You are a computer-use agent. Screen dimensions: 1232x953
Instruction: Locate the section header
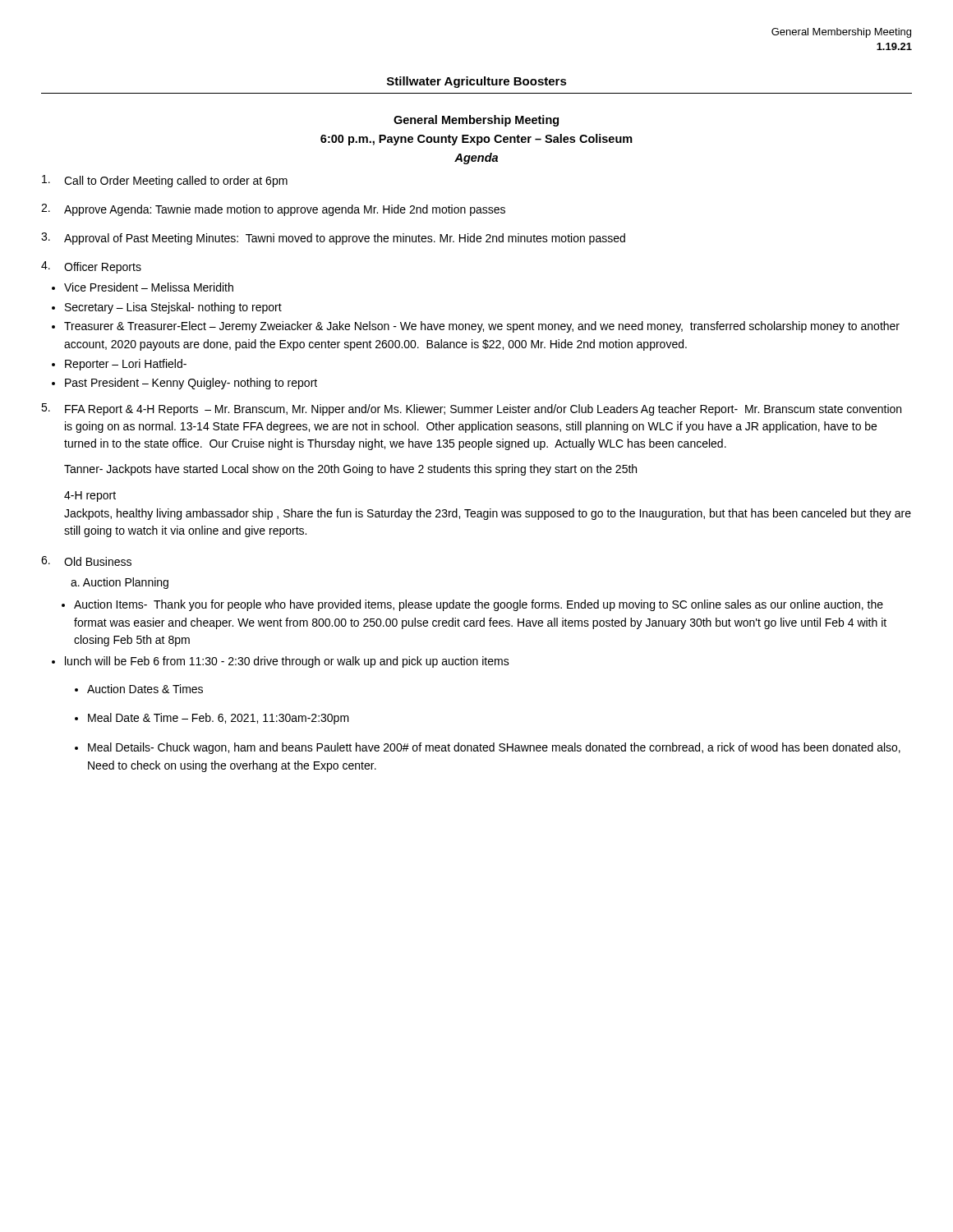tap(476, 139)
